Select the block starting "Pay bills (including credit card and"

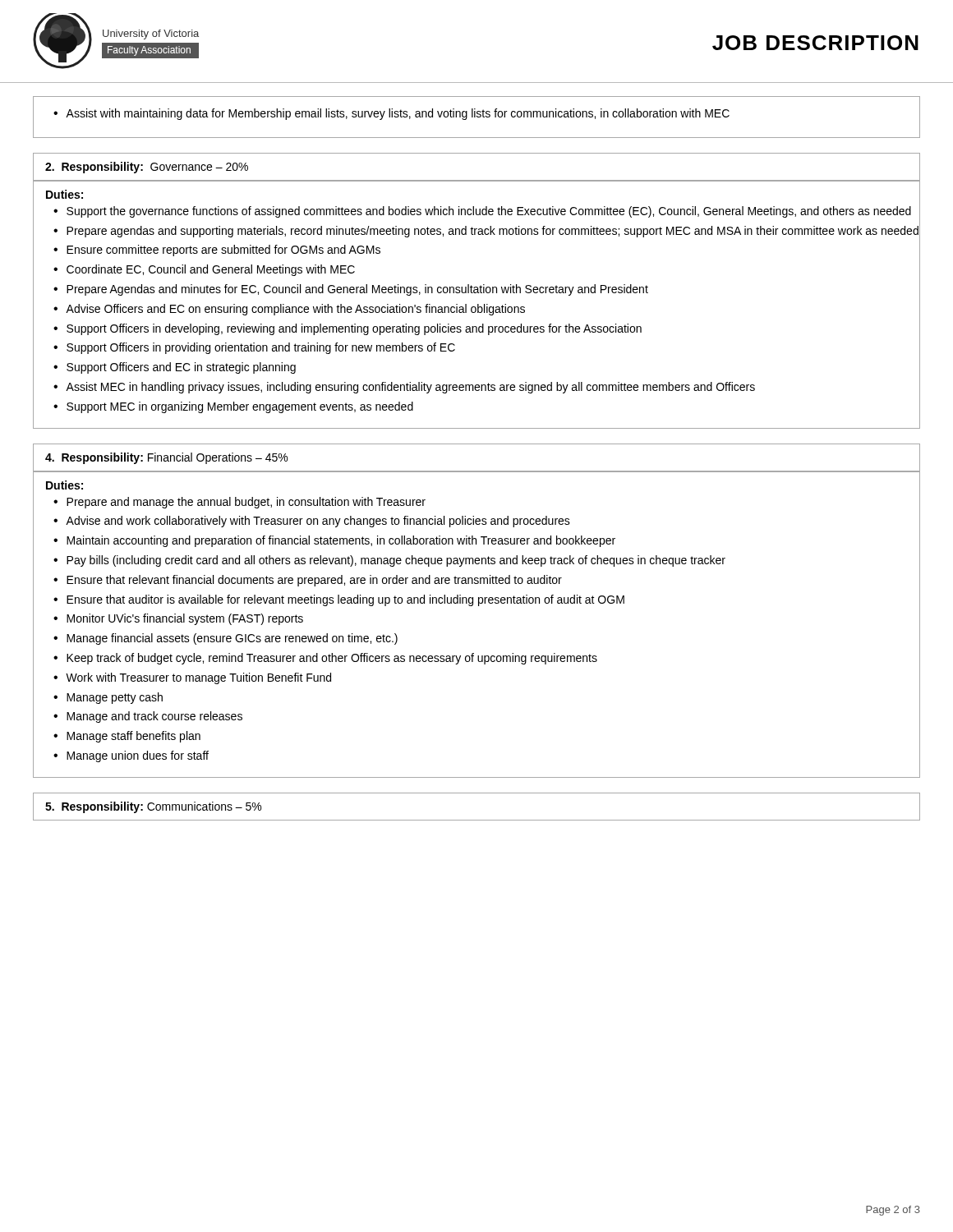click(396, 560)
